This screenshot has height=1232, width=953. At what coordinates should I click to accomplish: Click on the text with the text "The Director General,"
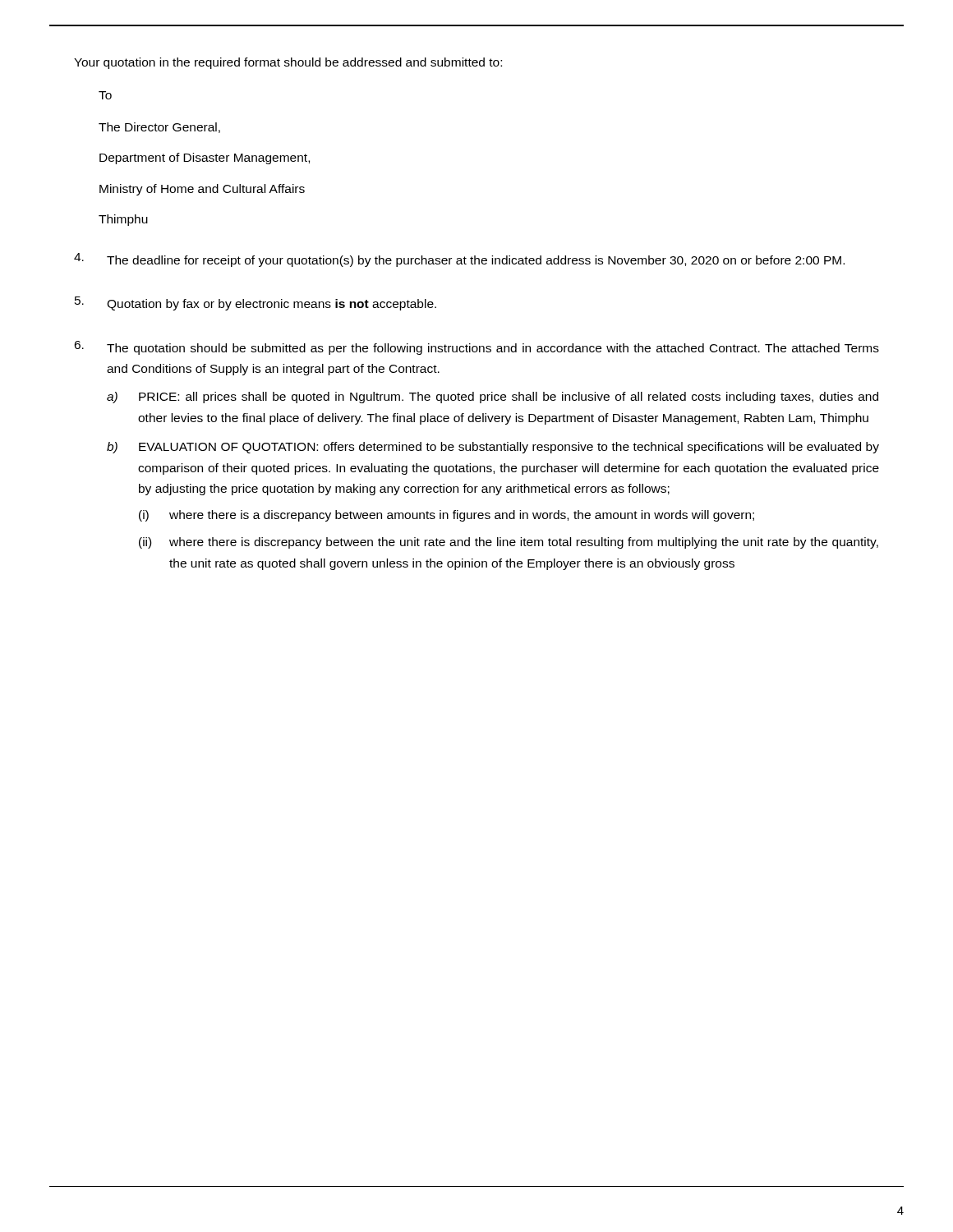coord(159,128)
